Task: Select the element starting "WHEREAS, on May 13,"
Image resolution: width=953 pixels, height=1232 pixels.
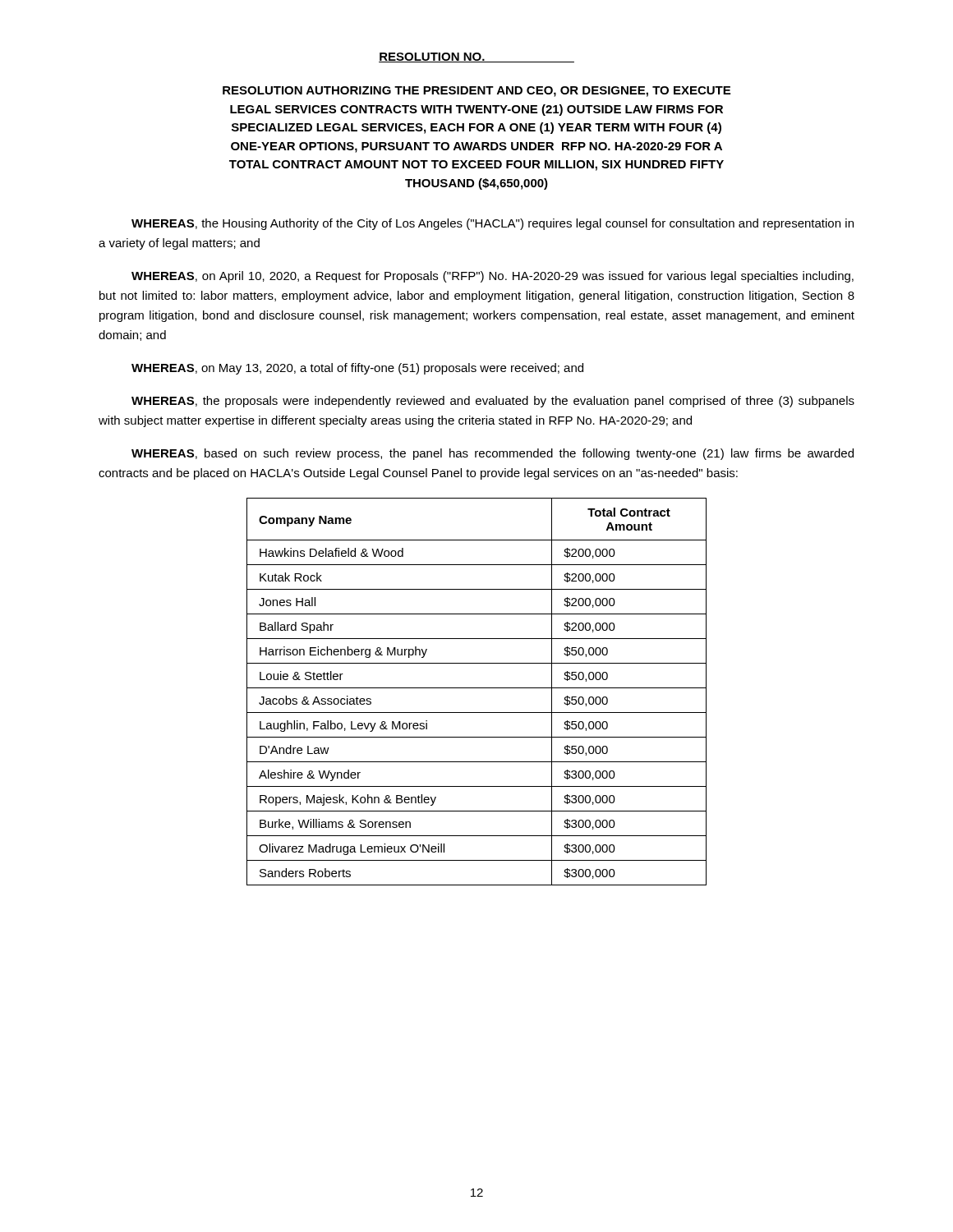Action: [358, 368]
